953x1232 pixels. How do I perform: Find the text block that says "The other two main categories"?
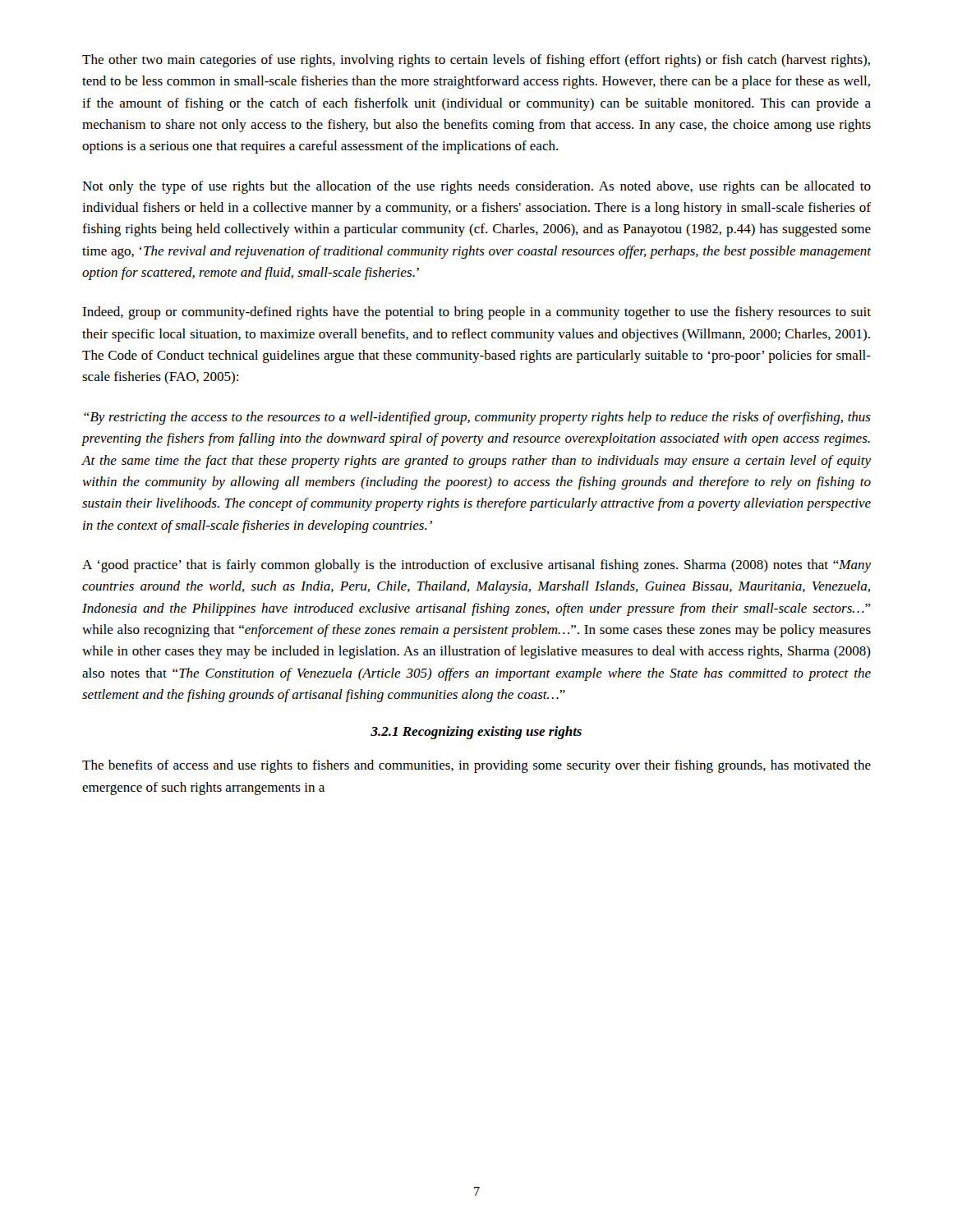point(476,103)
